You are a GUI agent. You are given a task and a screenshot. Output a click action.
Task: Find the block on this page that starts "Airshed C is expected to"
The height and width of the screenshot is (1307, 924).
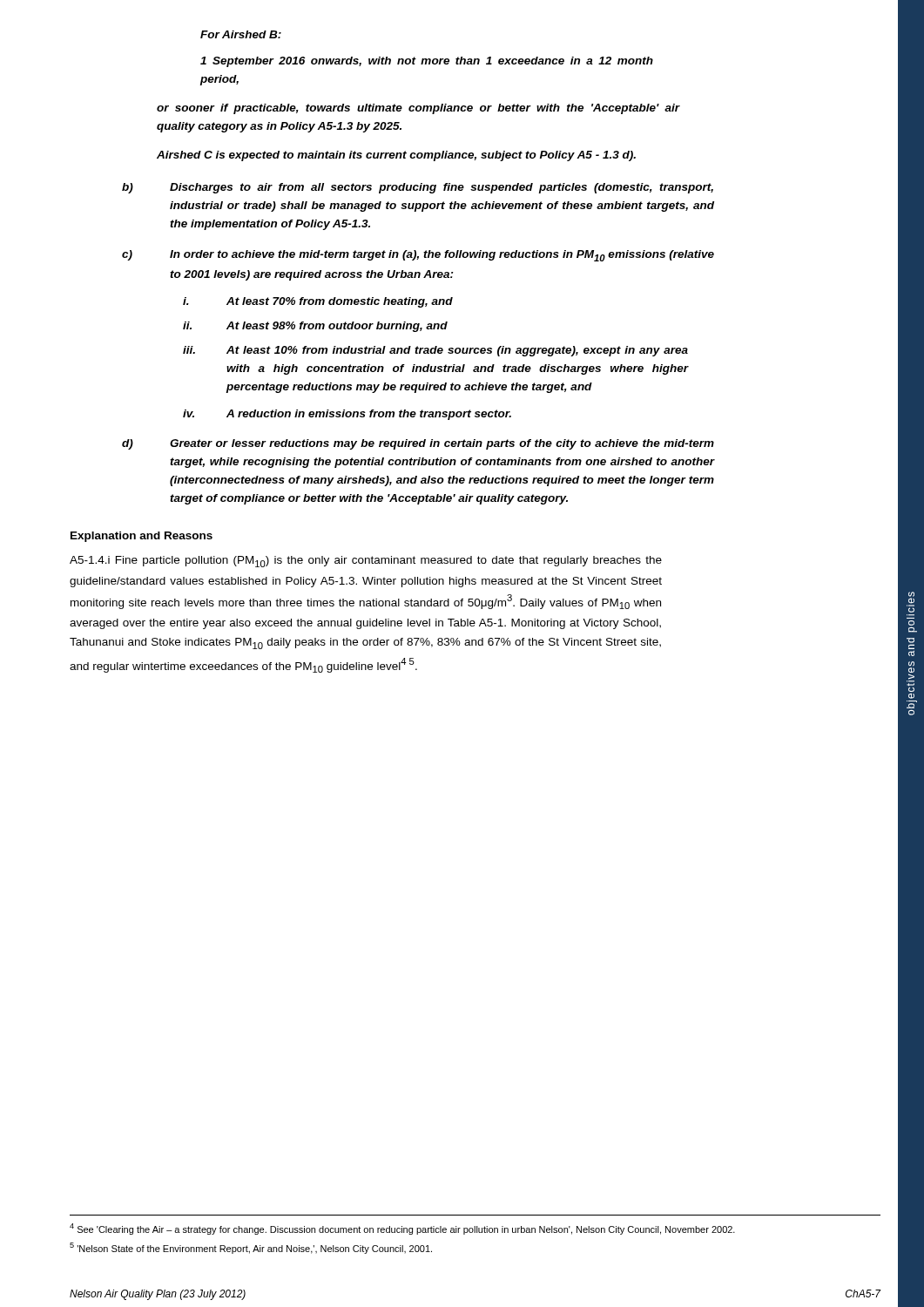tap(397, 155)
